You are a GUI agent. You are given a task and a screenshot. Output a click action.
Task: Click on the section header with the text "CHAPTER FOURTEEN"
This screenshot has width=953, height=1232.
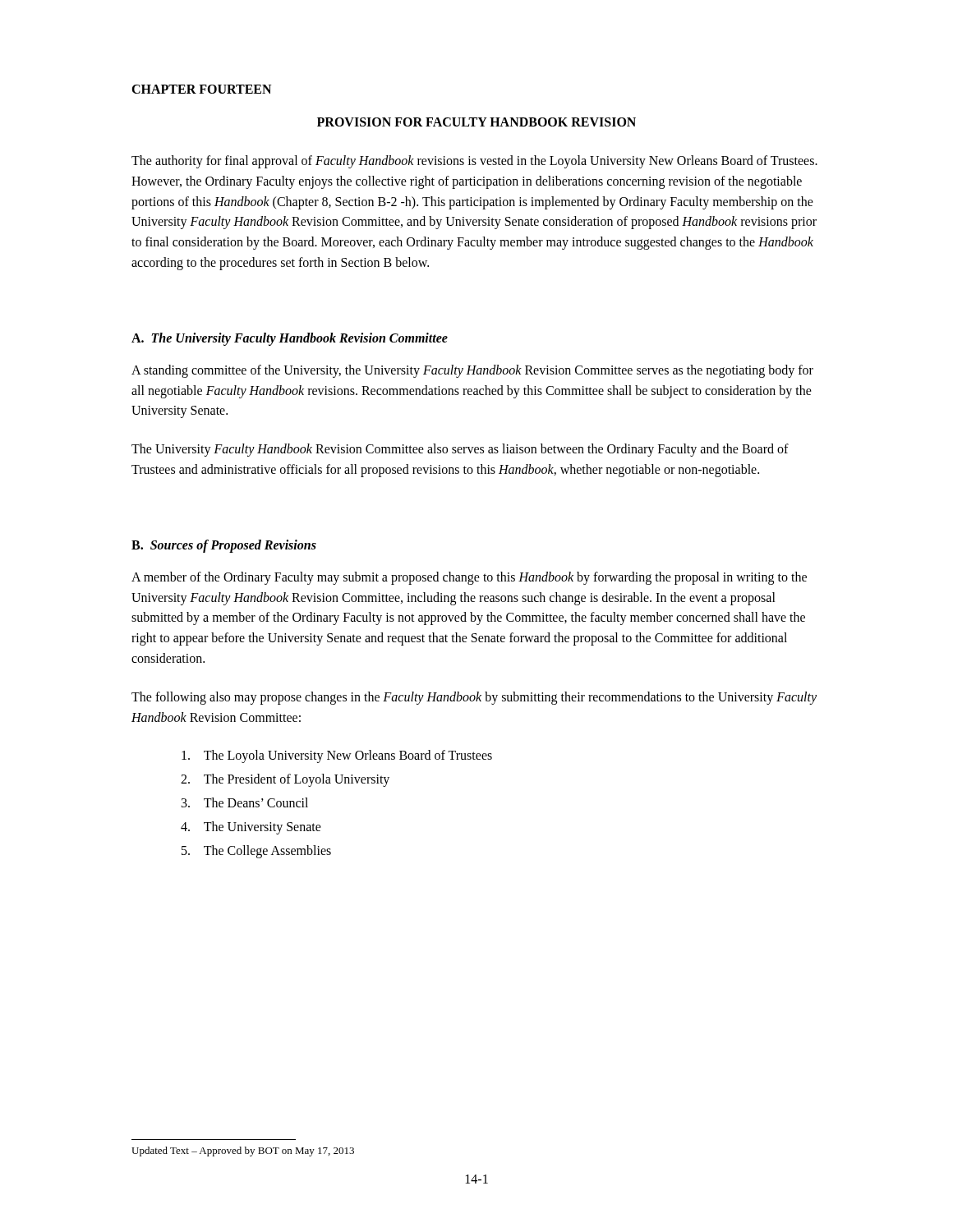pyautogui.click(x=202, y=89)
